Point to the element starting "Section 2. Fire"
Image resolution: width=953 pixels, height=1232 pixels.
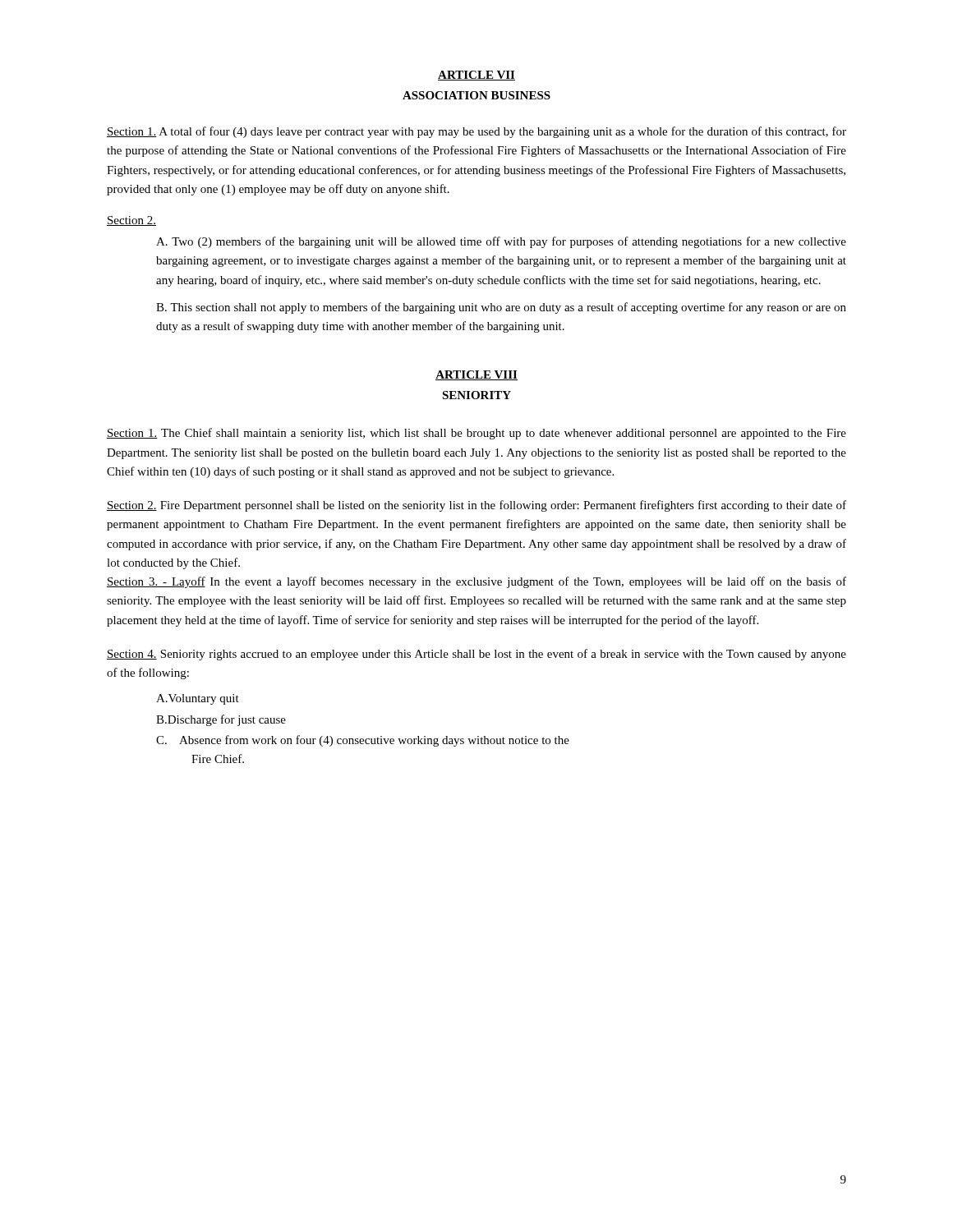[x=476, y=534]
